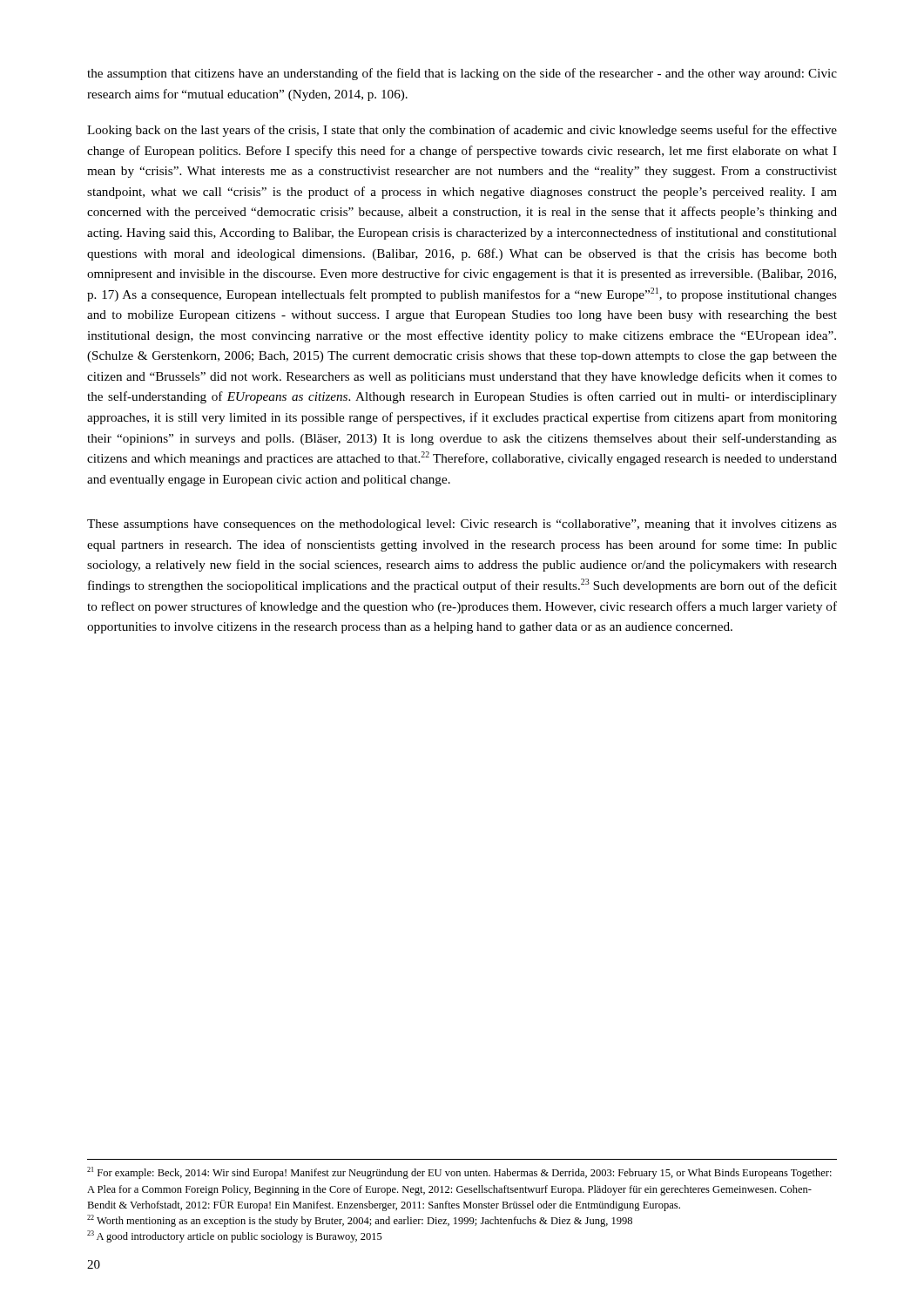Select the region starting "21 For example: Beck, 2014: Wir sind"

point(462,1189)
